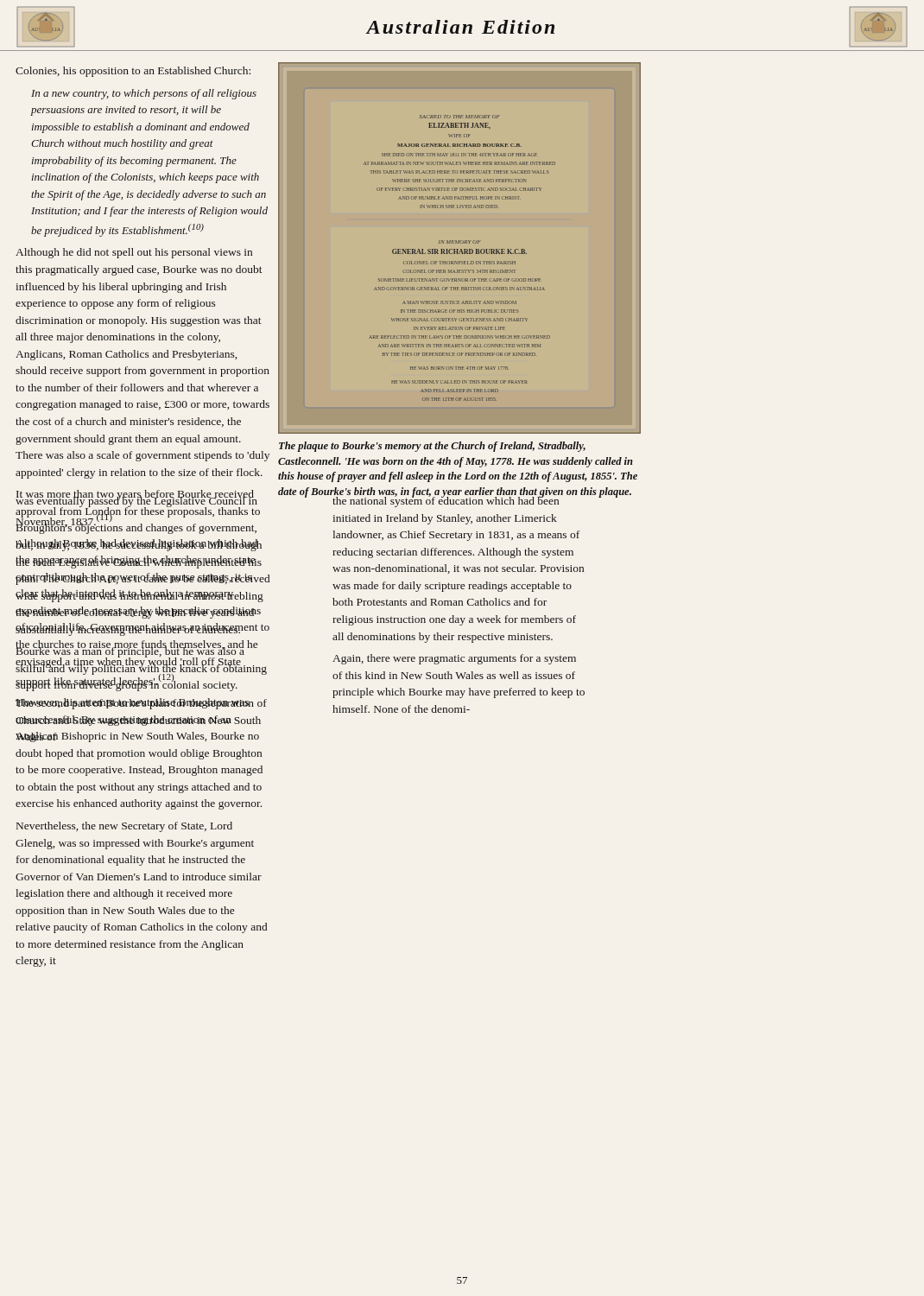Find a caption
924x1296 pixels.
(x=458, y=469)
